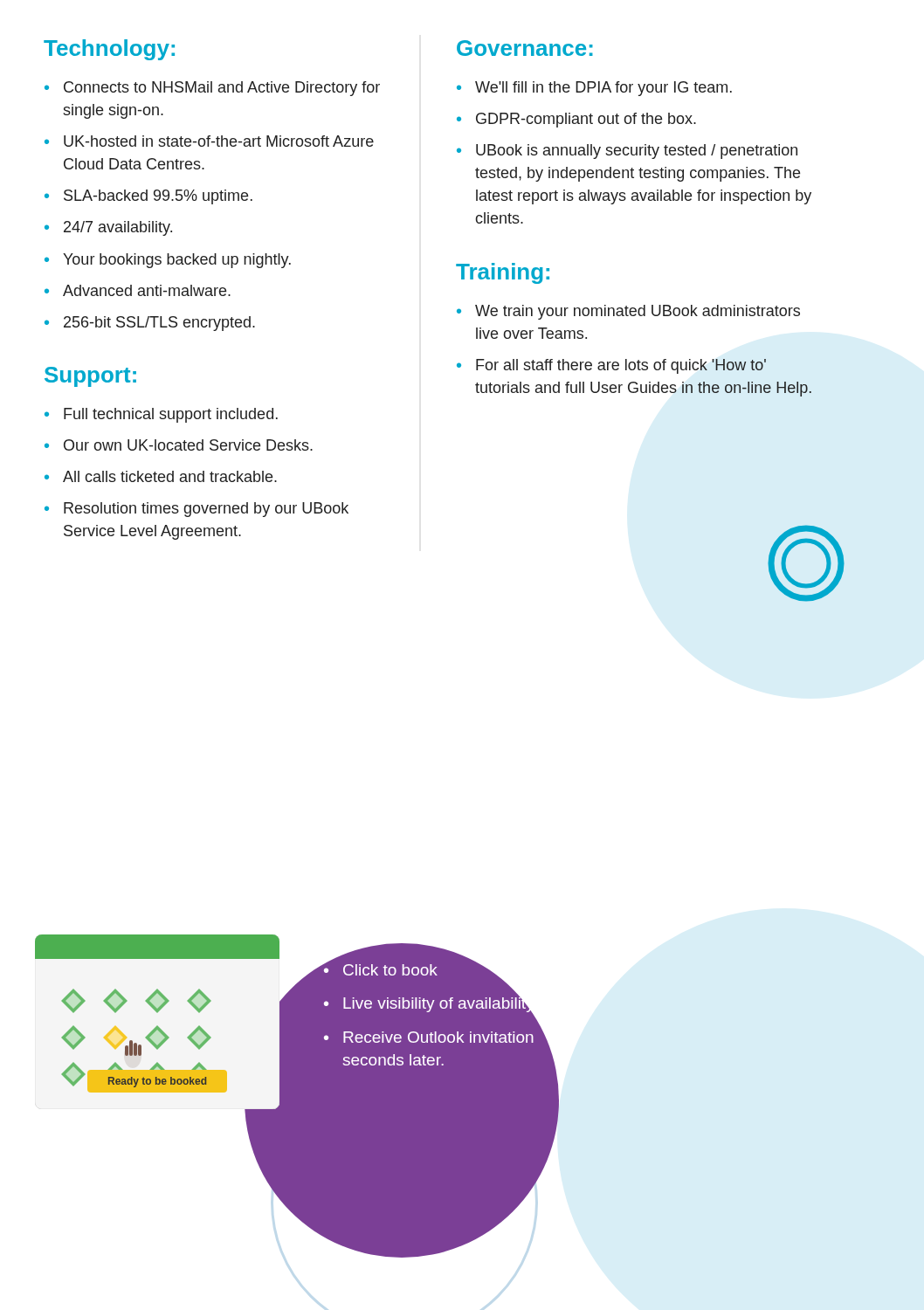924x1310 pixels.
Task: Select the region starting "Live visibility of availability"
Action: click(x=438, y=1003)
